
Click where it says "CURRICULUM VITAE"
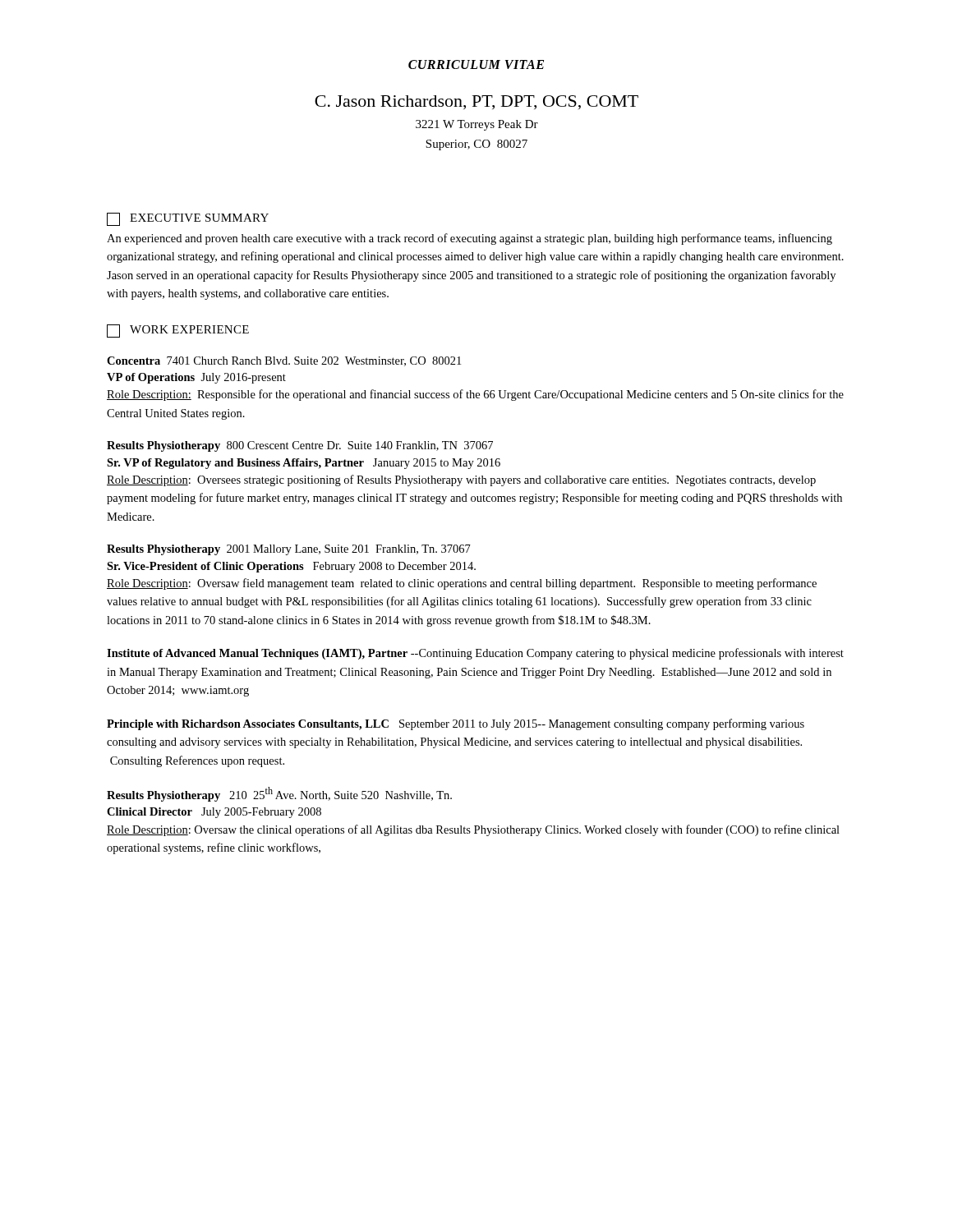[476, 64]
